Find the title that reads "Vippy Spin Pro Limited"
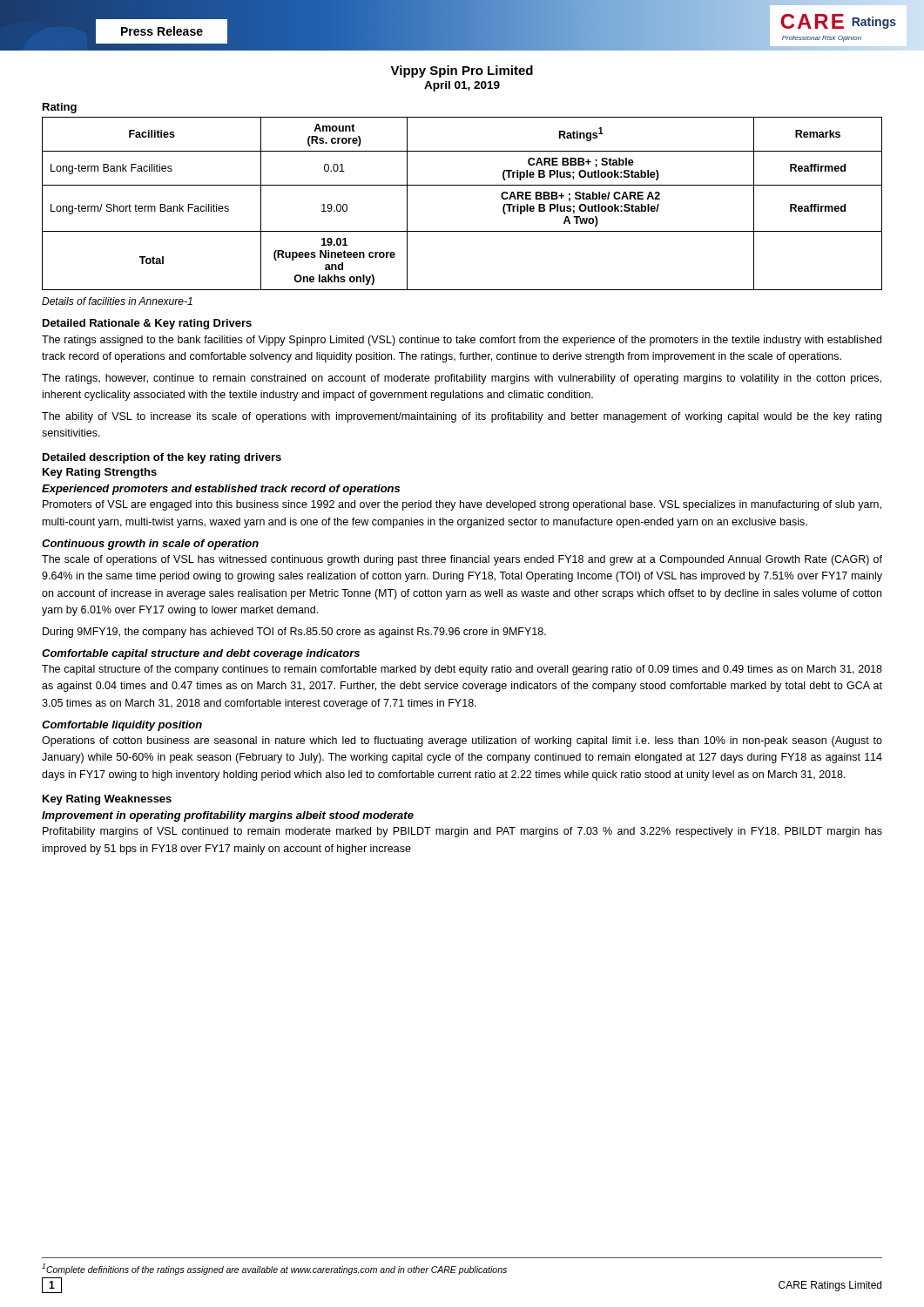This screenshot has height=1307, width=924. click(462, 70)
